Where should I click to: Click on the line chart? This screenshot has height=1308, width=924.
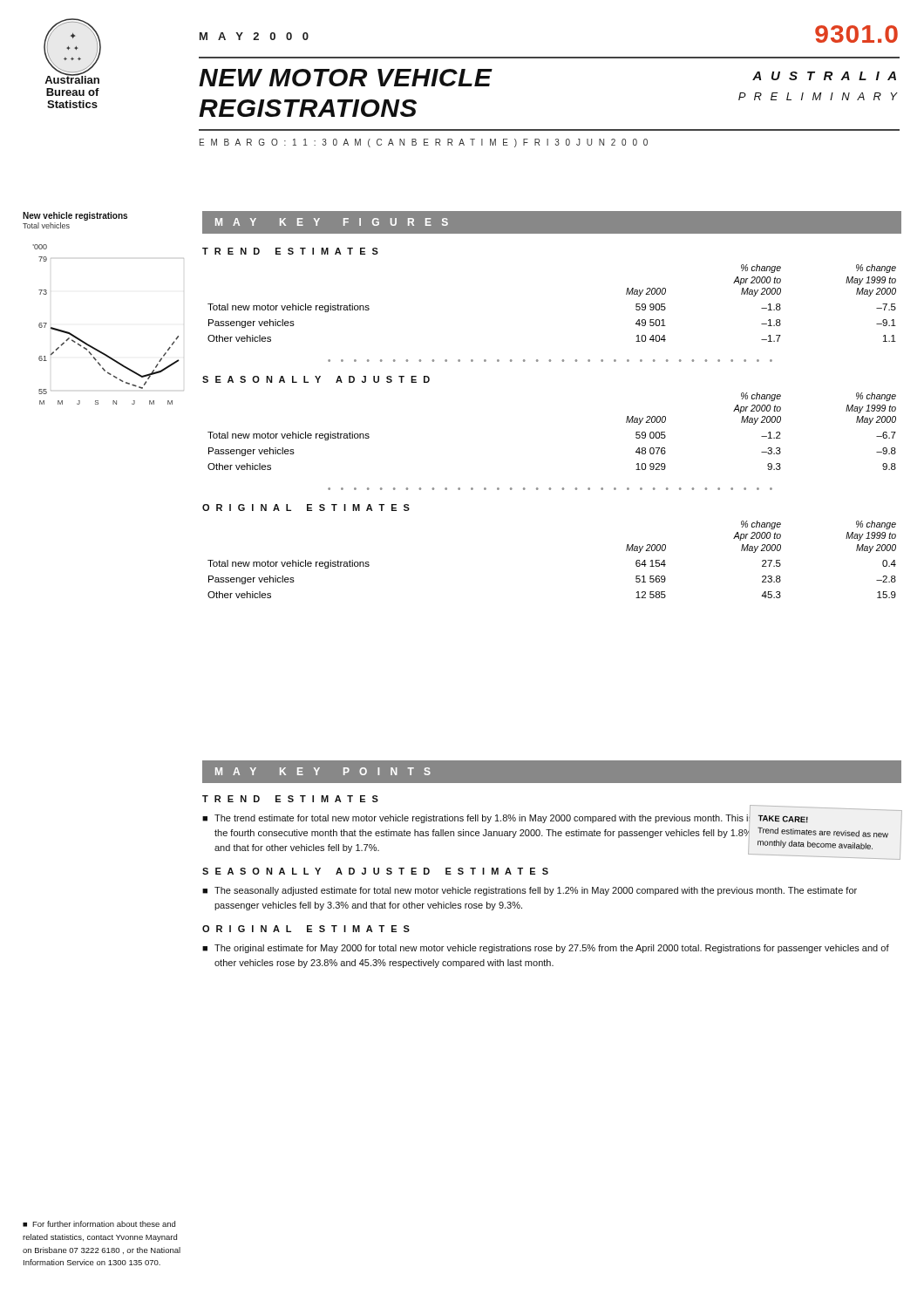pyautogui.click(x=108, y=323)
